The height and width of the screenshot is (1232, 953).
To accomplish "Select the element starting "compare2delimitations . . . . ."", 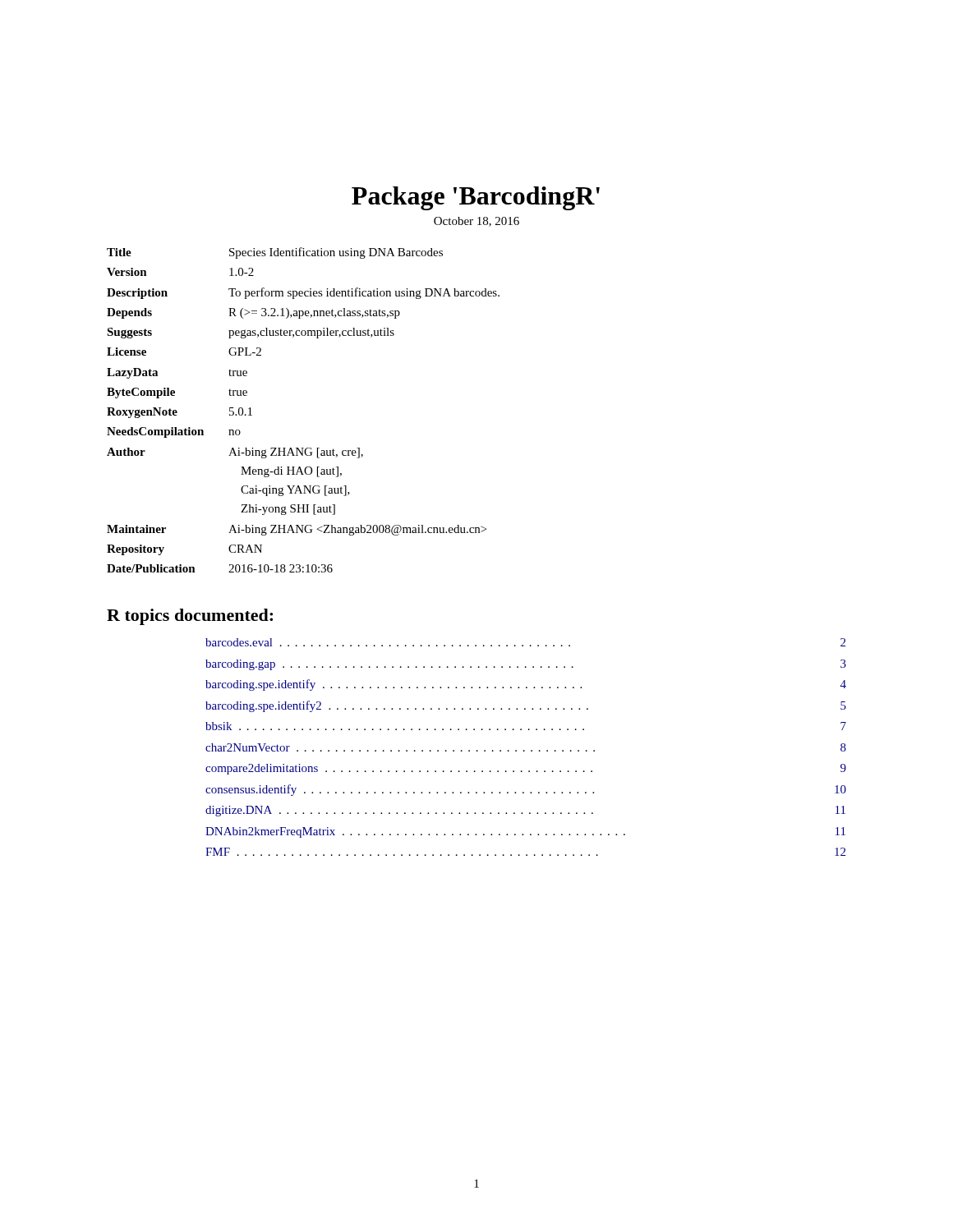I will point(526,769).
